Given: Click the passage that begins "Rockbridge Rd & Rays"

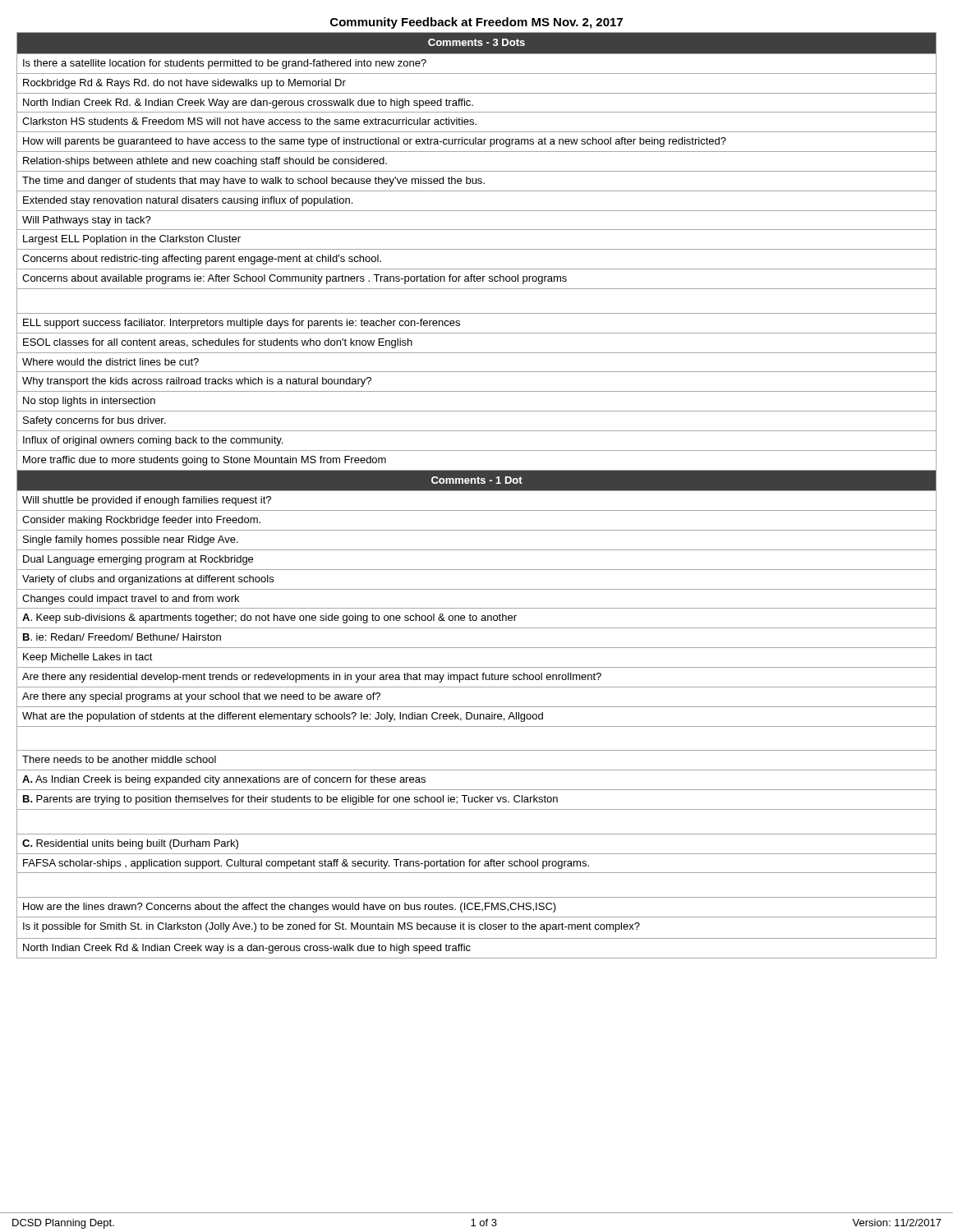Looking at the screenshot, I should coord(184,82).
